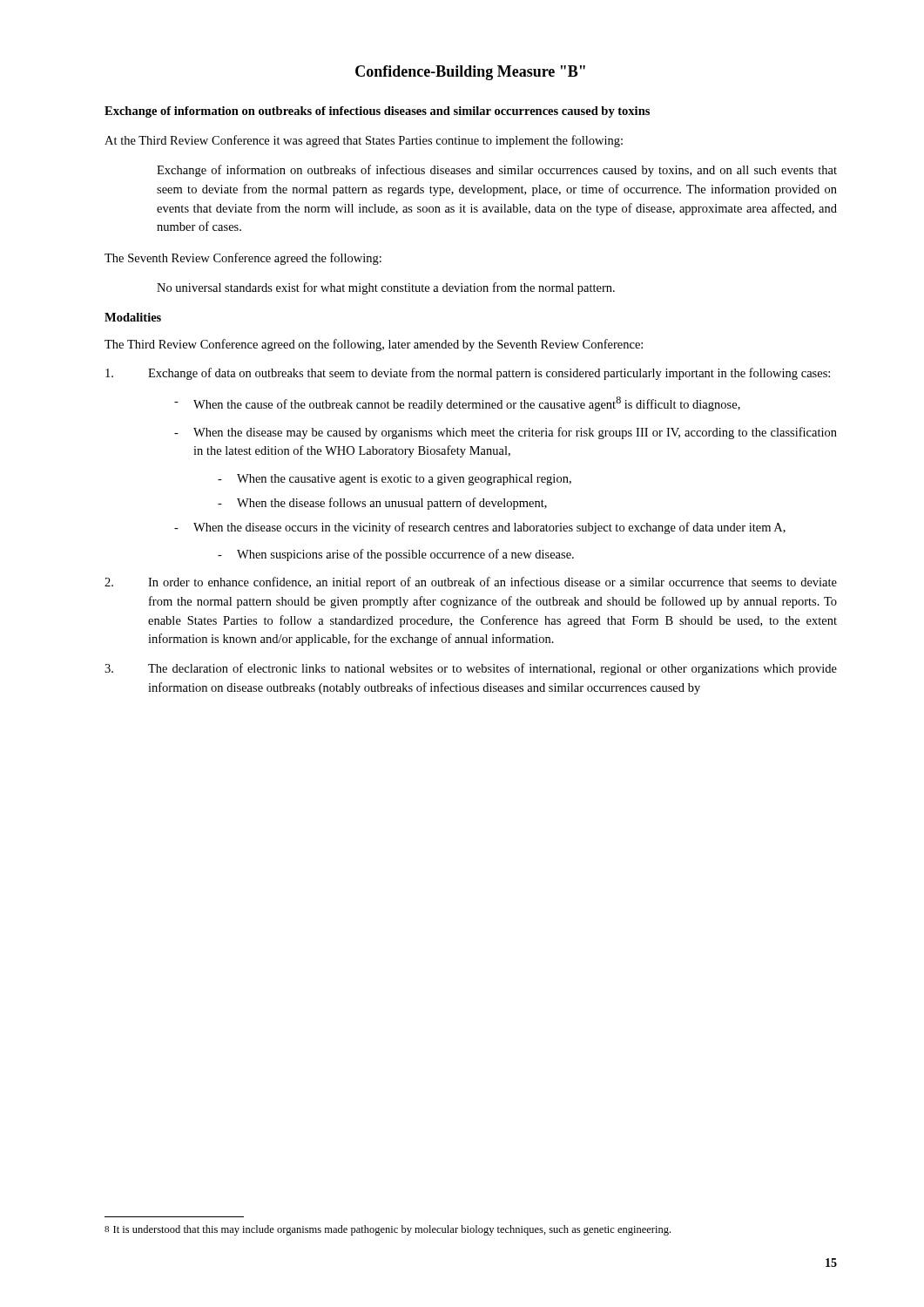Locate the block of text that opens with "2. In order to enhance confidence, an initial"
The height and width of the screenshot is (1307, 924).
471,611
